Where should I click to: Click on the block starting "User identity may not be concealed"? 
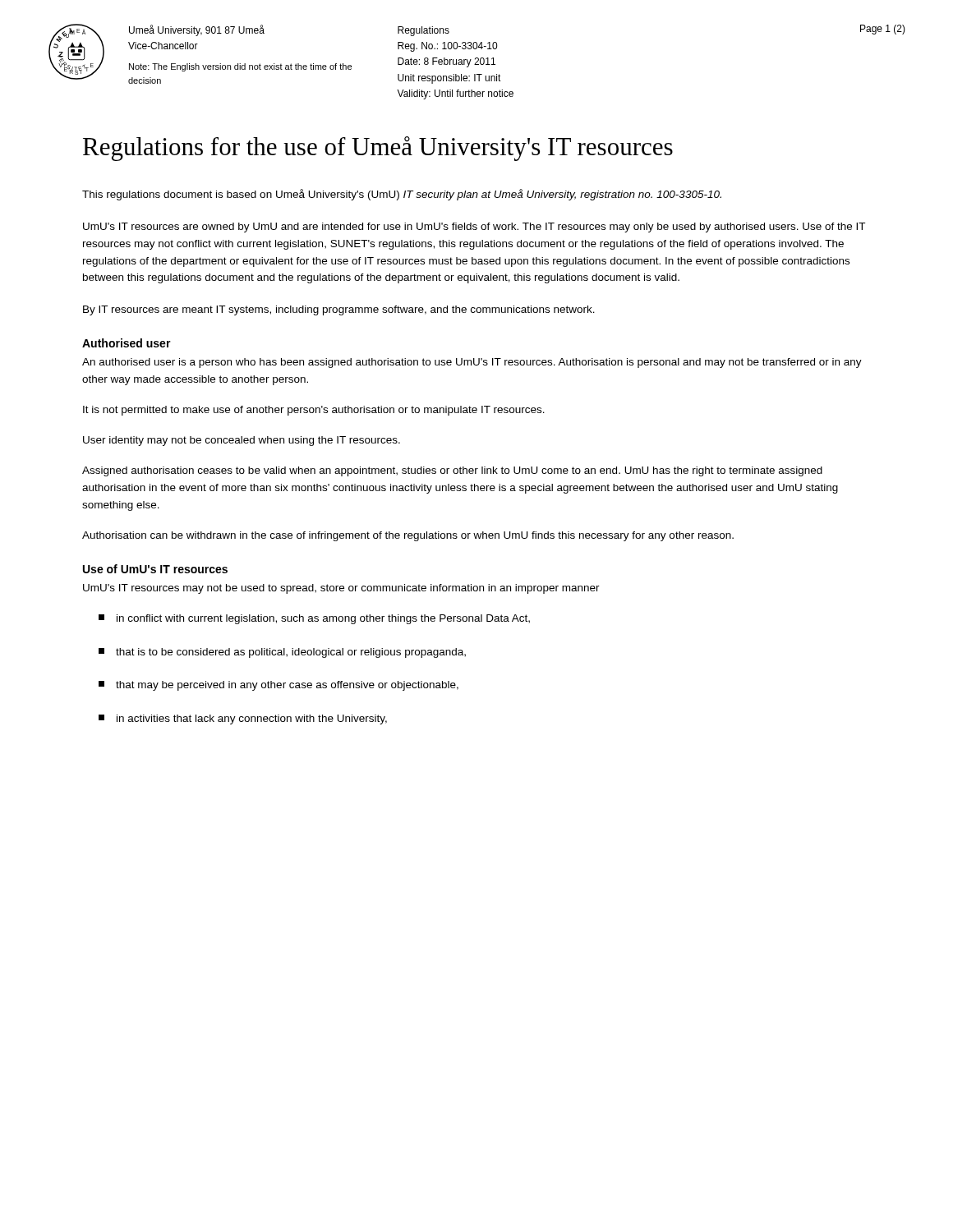(x=241, y=440)
